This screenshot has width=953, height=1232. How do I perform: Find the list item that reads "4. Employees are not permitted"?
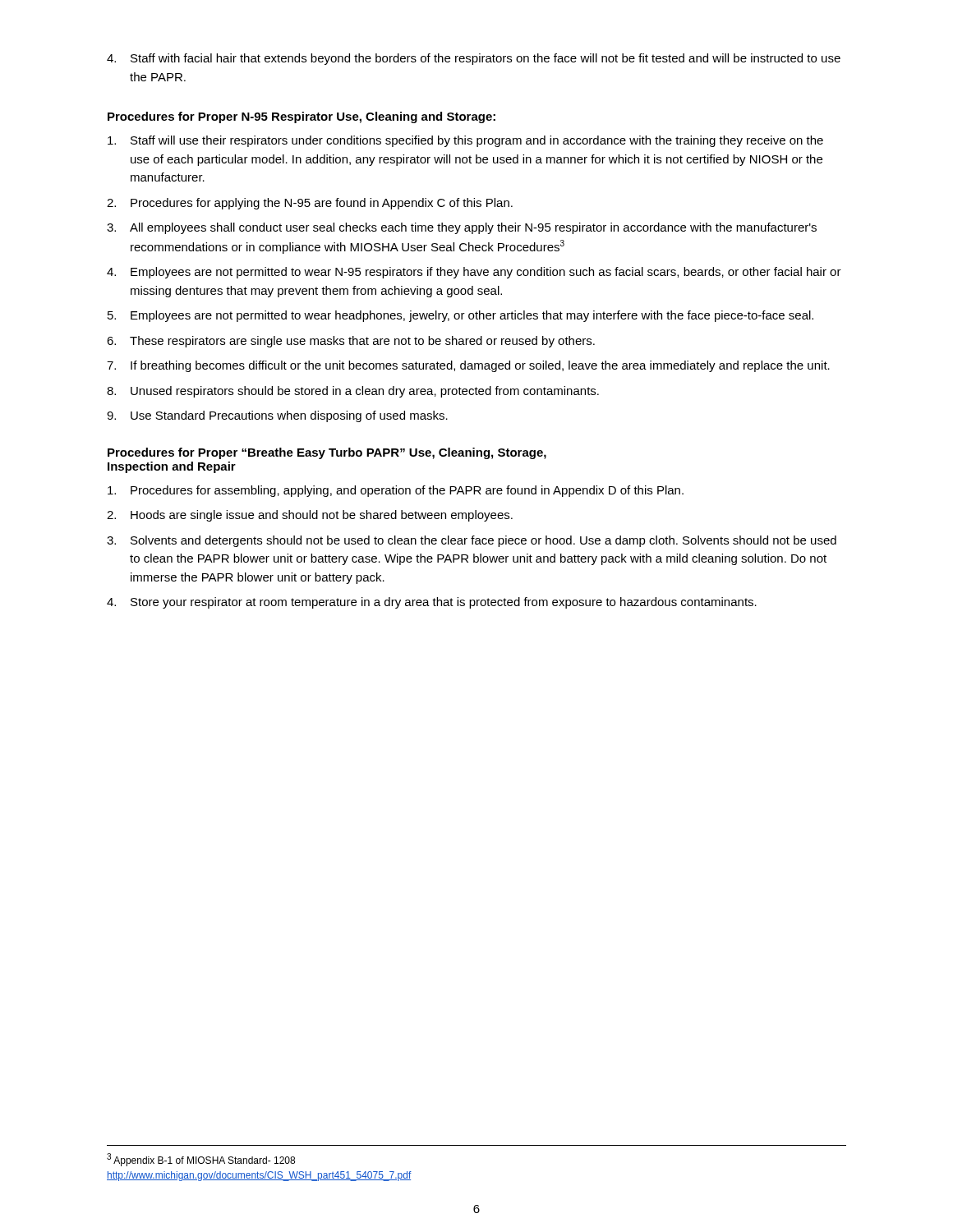pos(476,281)
